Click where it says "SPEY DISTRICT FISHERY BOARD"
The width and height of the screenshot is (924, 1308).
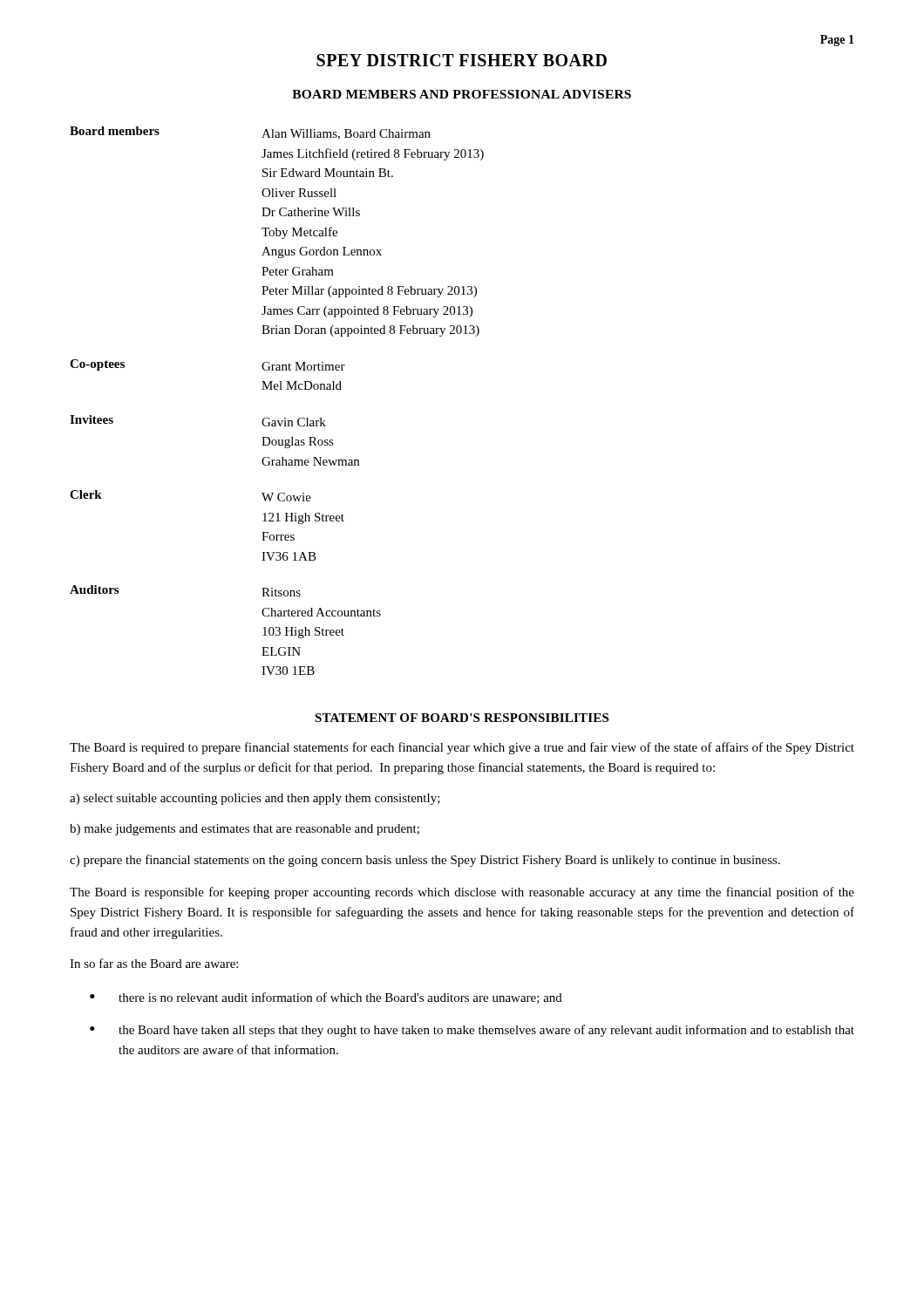click(x=462, y=60)
